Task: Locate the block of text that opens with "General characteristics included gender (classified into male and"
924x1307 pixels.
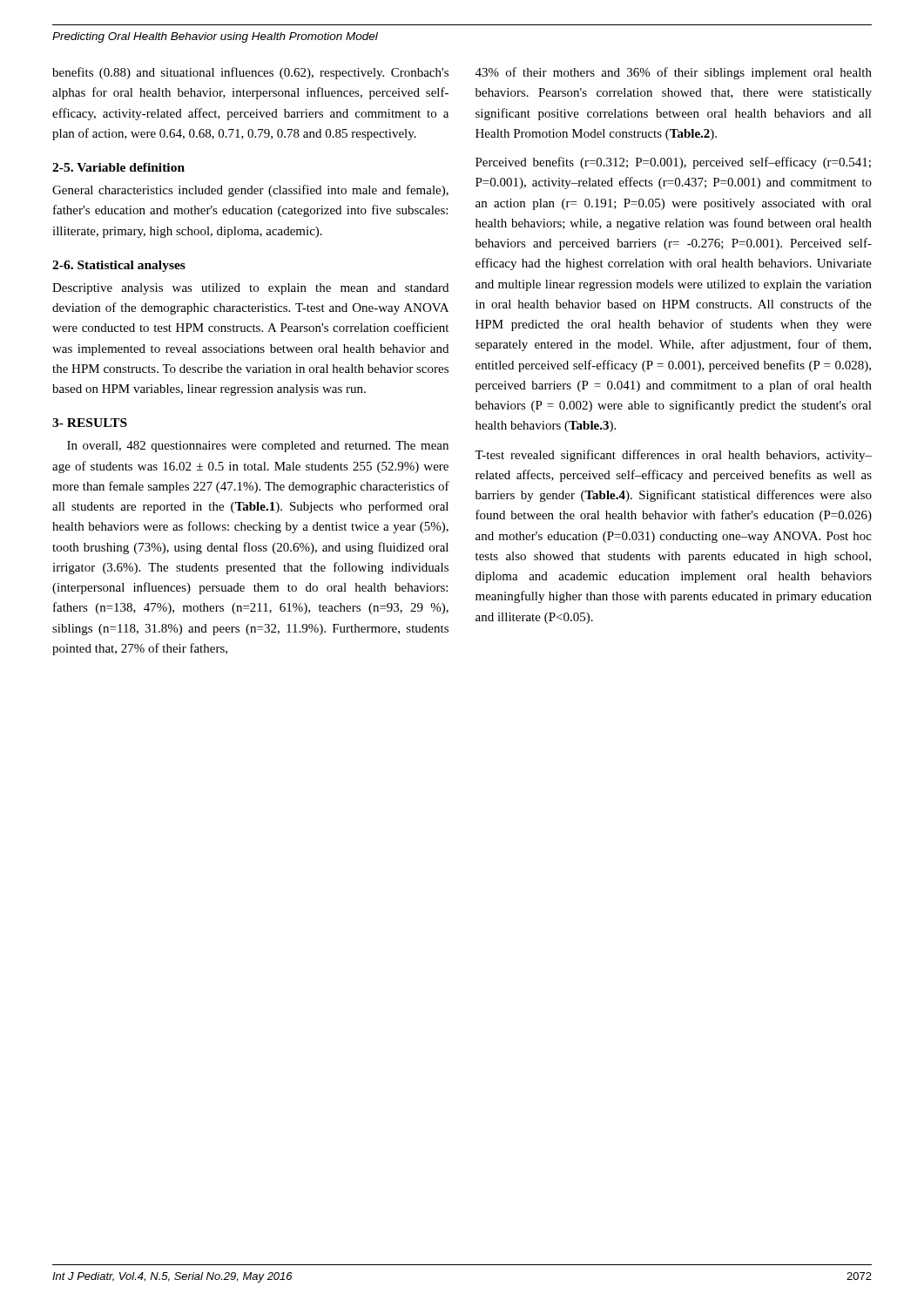Action: 251,210
